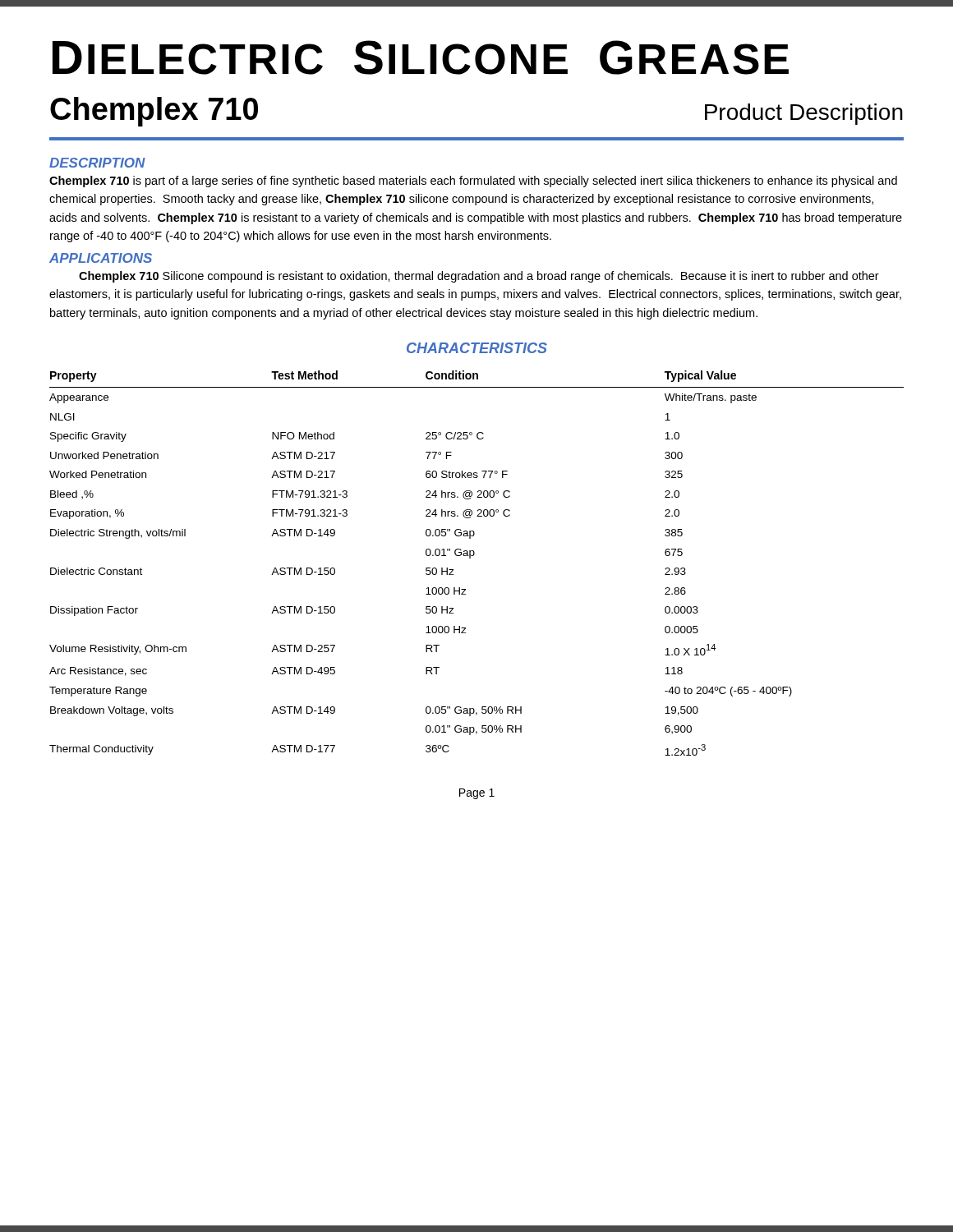The height and width of the screenshot is (1232, 953).
Task: Find the element starting "Product Description"
Action: click(803, 112)
